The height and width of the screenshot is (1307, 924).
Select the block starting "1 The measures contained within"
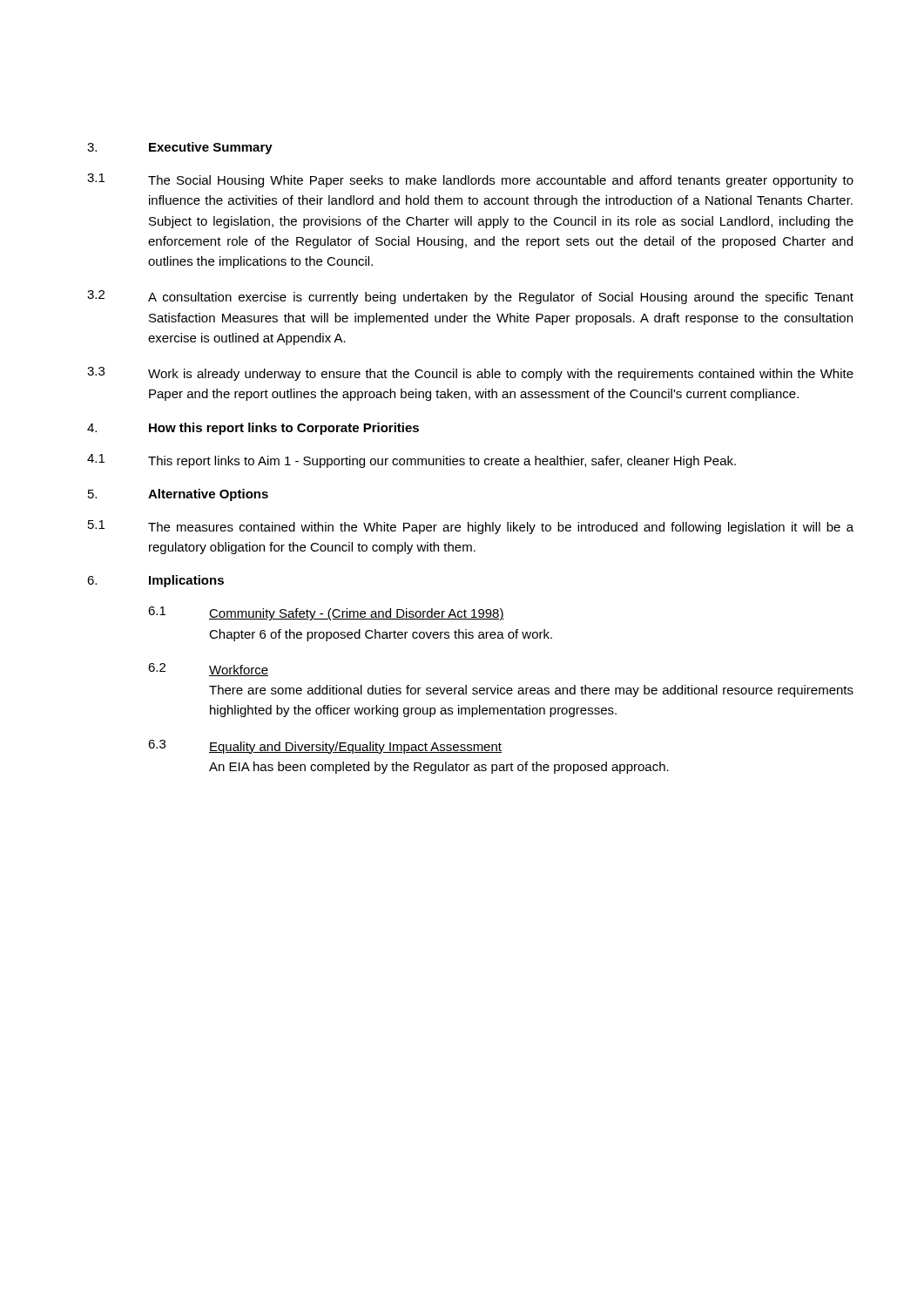pos(470,537)
